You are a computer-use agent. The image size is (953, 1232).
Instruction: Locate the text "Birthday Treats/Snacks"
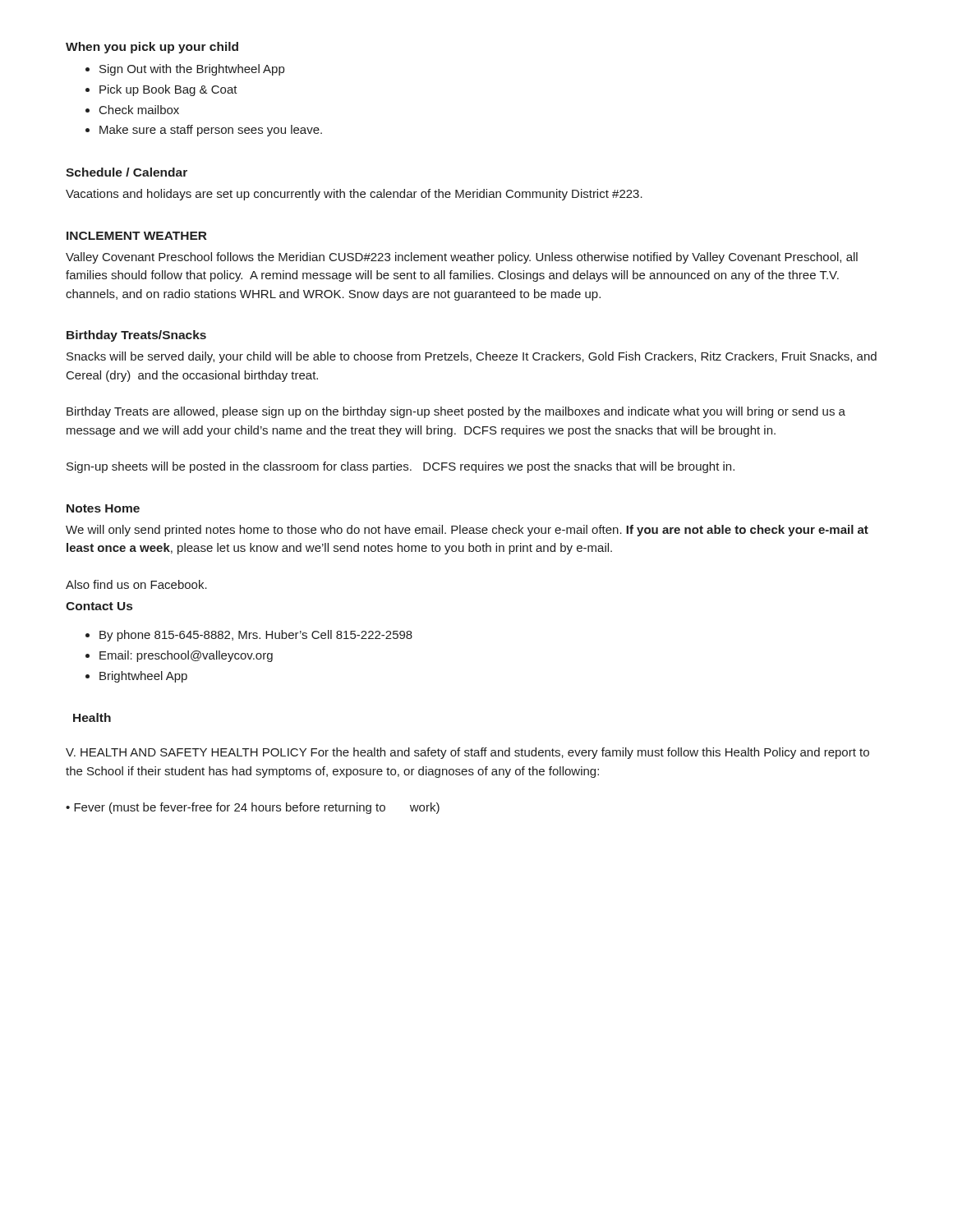[x=136, y=335]
